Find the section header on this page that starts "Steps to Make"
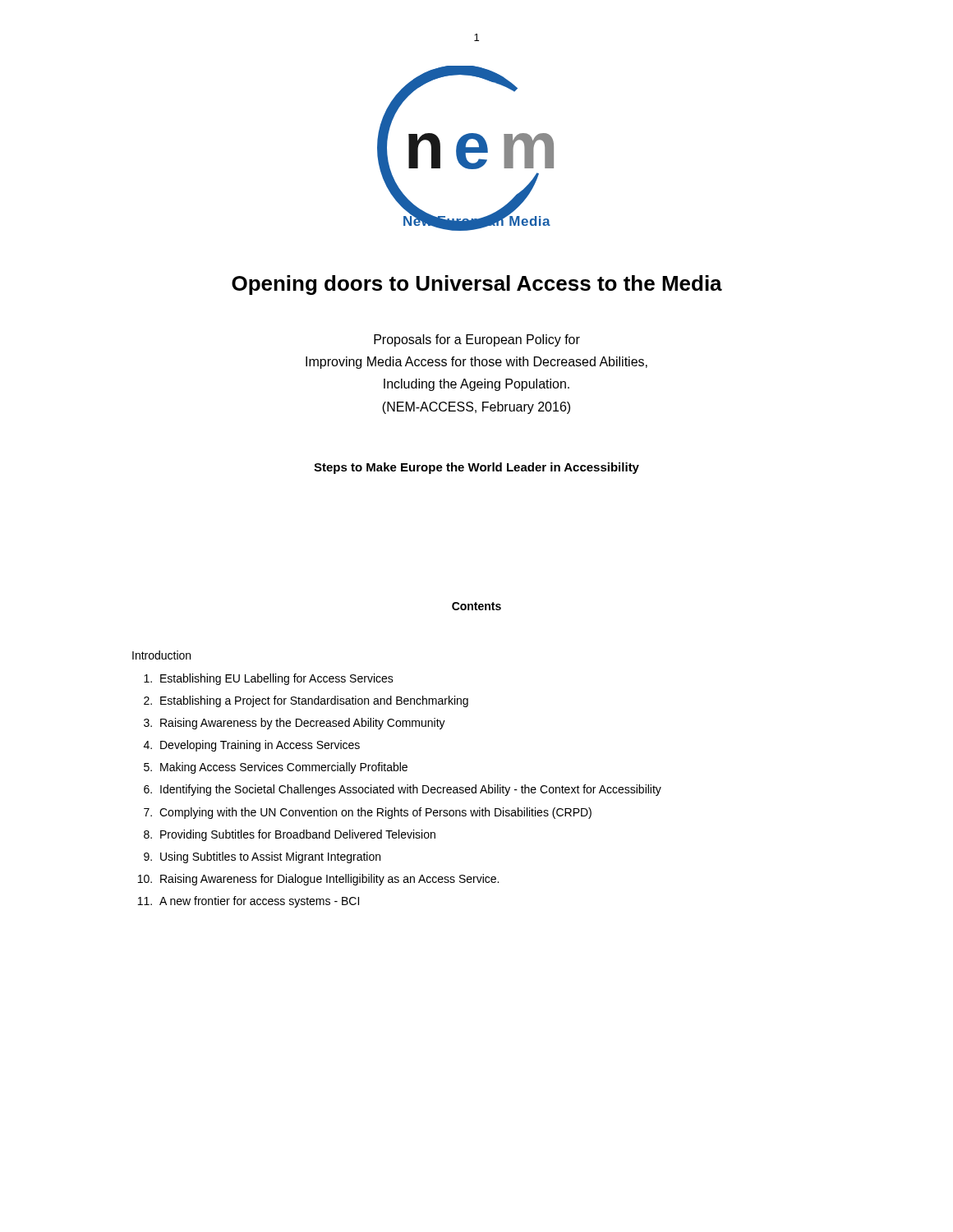953x1232 pixels. tap(476, 467)
